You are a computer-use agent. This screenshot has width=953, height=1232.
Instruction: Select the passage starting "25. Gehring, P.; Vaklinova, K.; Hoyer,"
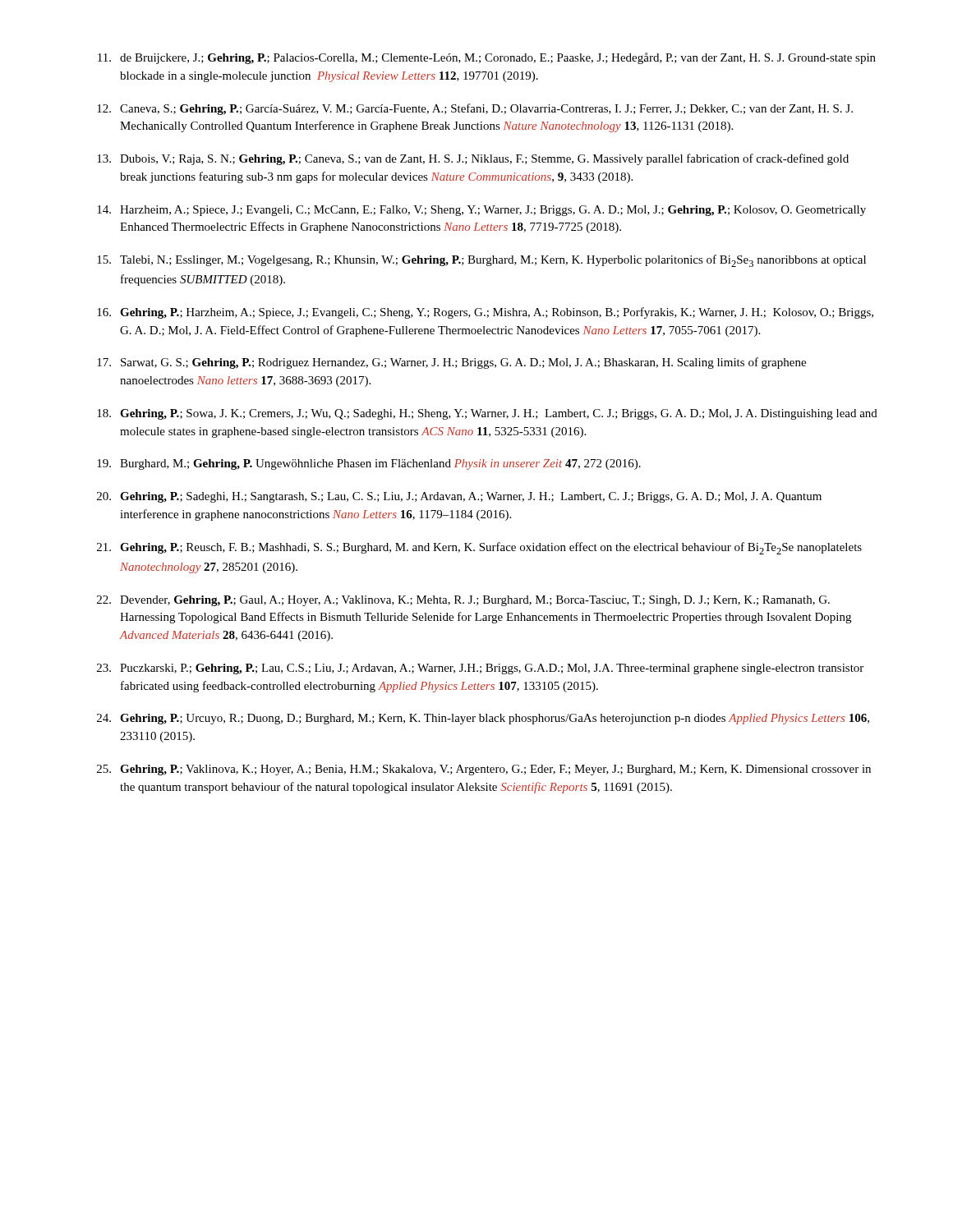point(476,778)
